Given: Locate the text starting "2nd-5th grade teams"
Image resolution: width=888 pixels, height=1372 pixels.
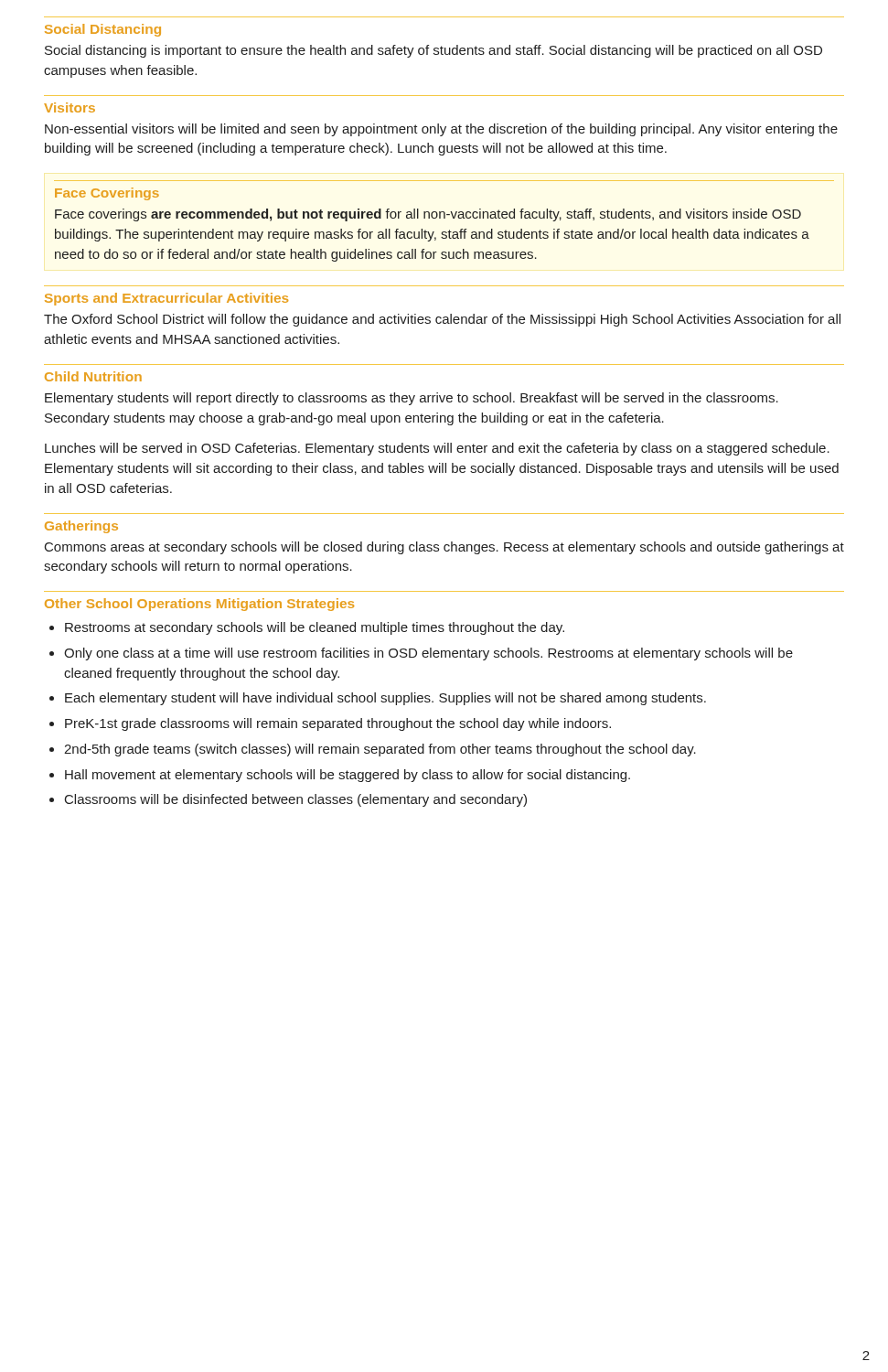Looking at the screenshot, I should pyautogui.click(x=380, y=748).
